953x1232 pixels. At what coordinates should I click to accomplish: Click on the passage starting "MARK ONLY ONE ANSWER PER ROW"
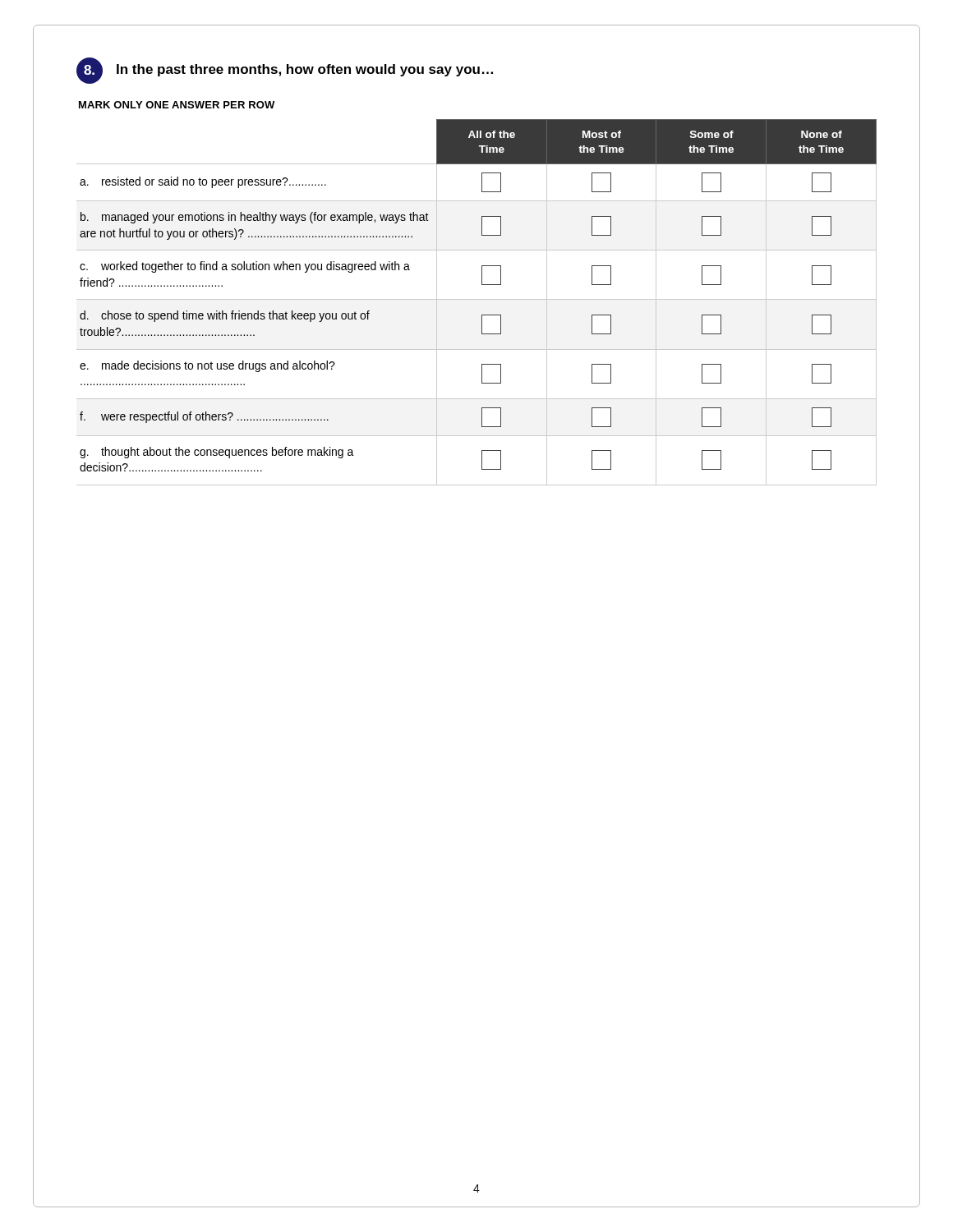(x=176, y=105)
